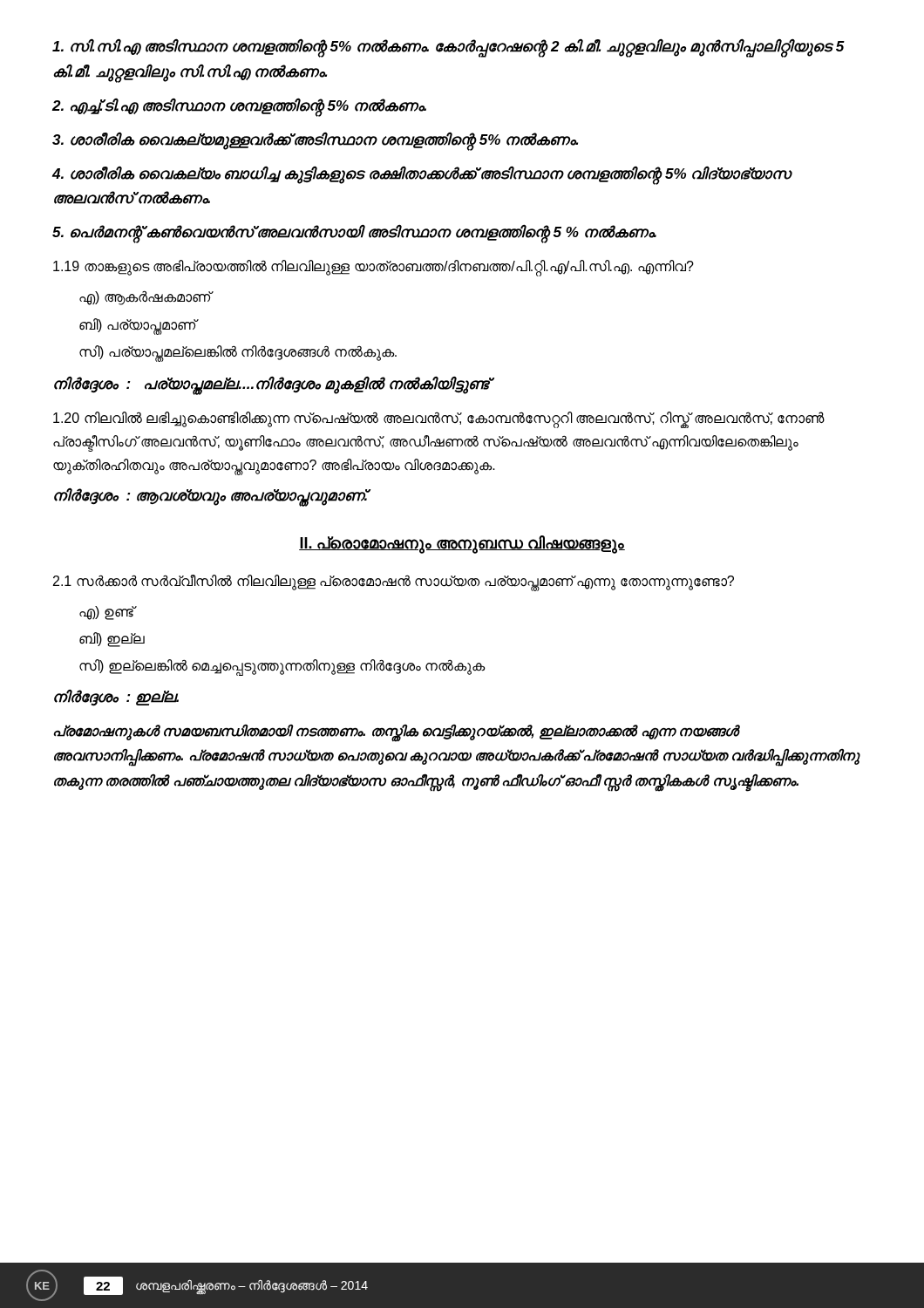The image size is (924, 1308).
Task: Point to the passage starting "ബി) പര്യാപ്തമാണ്"
Action: (137, 324)
